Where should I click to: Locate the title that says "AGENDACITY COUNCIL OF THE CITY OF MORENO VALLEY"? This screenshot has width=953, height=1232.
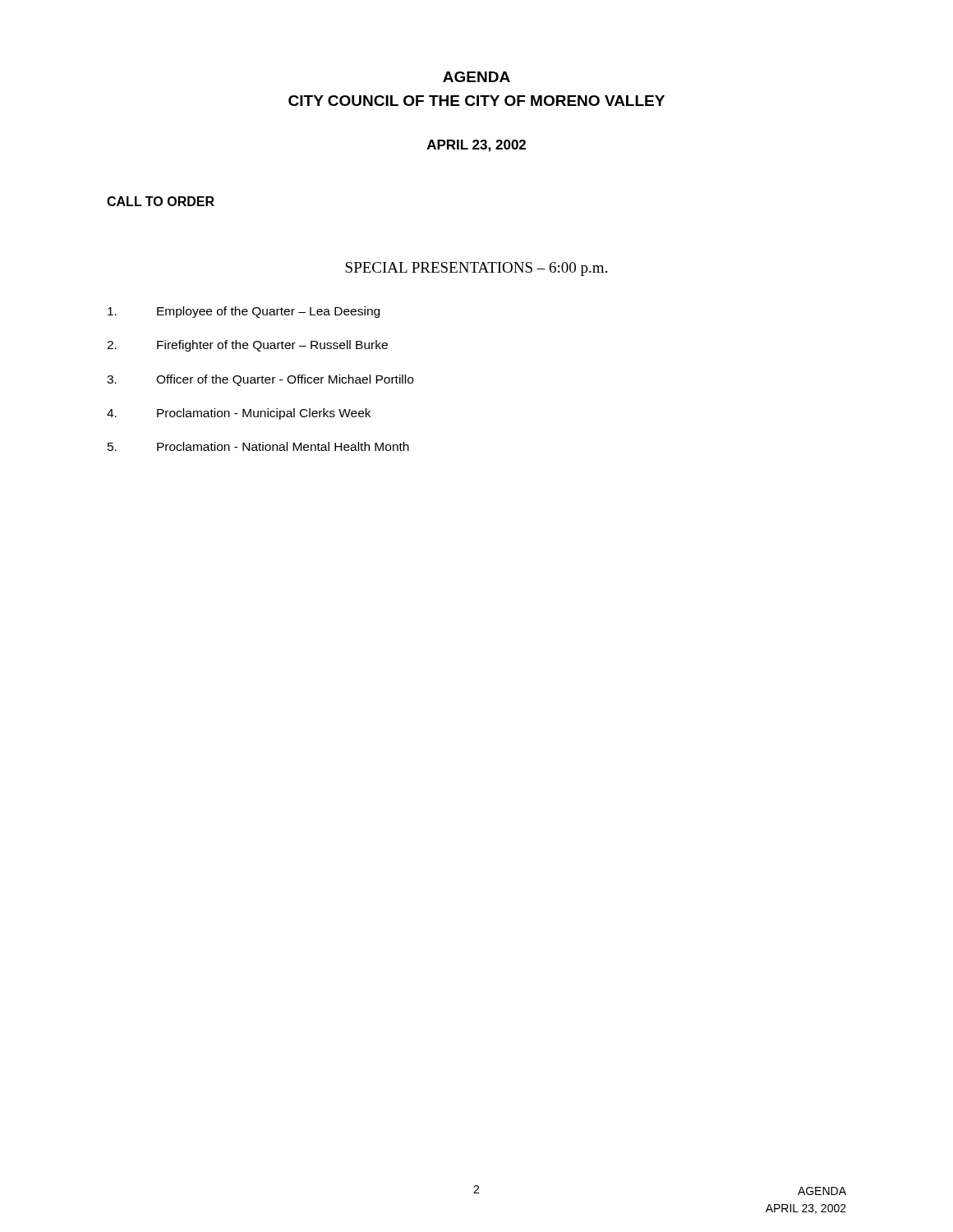[x=476, y=89]
